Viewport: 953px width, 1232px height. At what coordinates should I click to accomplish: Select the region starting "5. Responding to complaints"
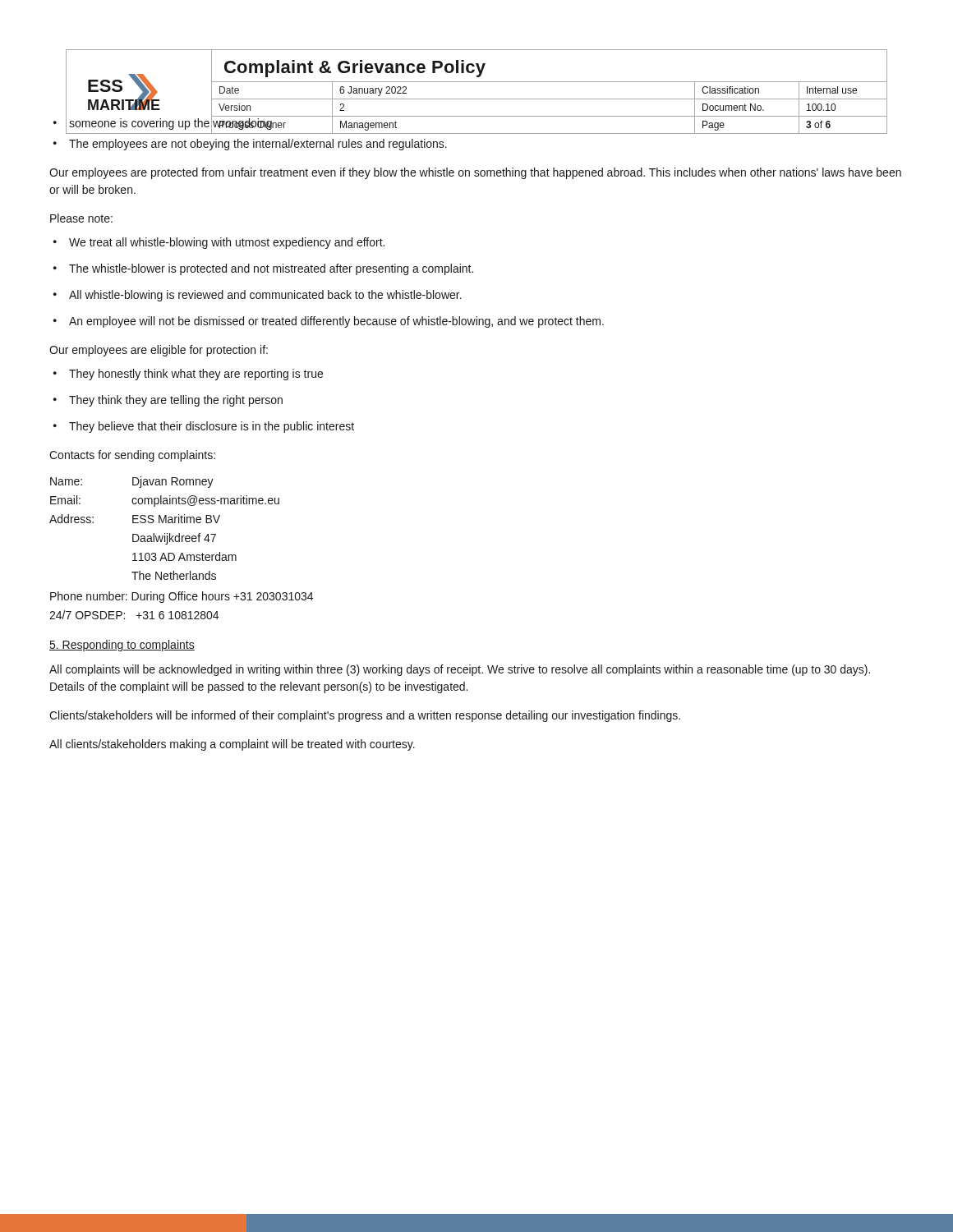click(x=122, y=645)
